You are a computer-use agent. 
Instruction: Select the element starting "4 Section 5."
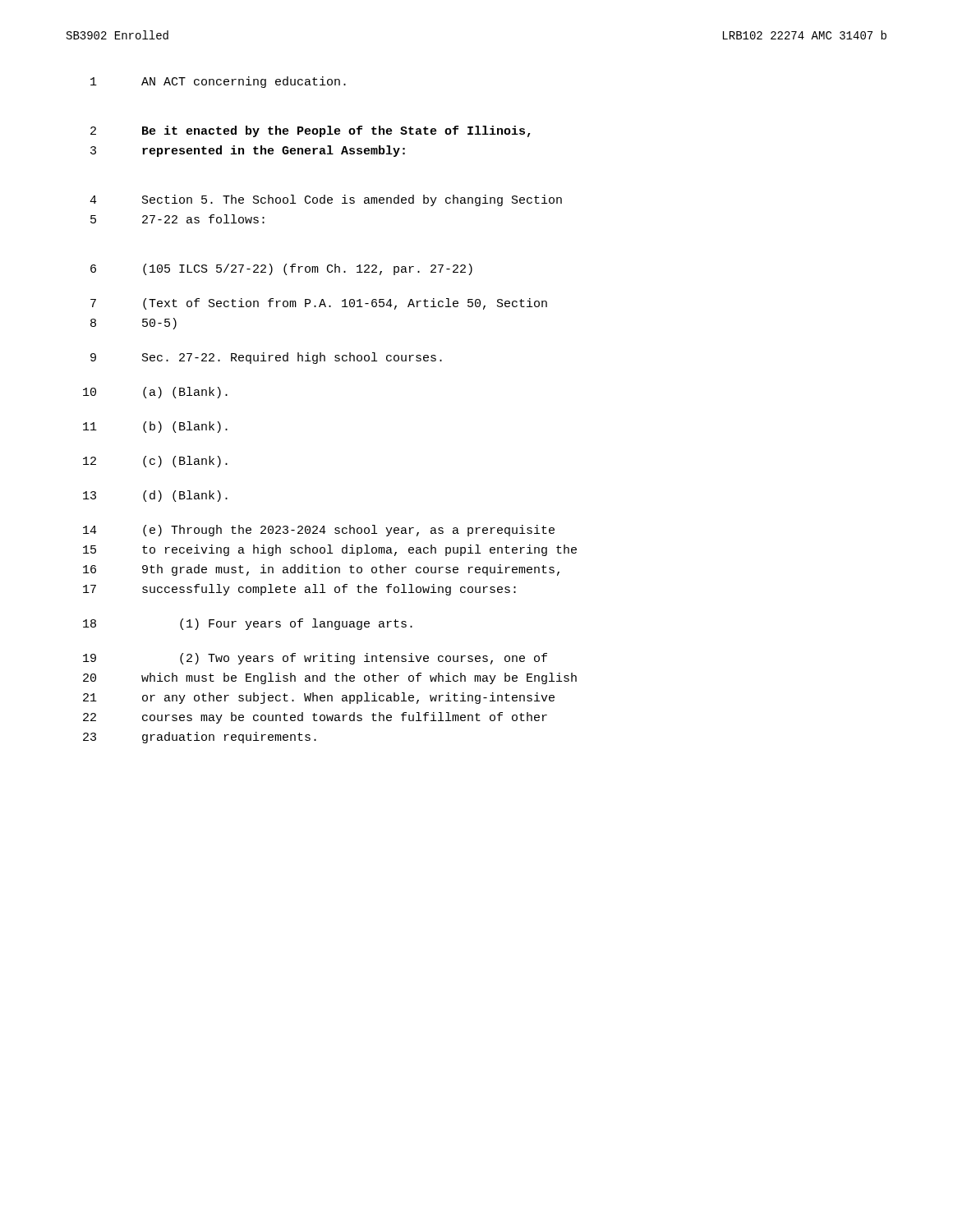476,211
